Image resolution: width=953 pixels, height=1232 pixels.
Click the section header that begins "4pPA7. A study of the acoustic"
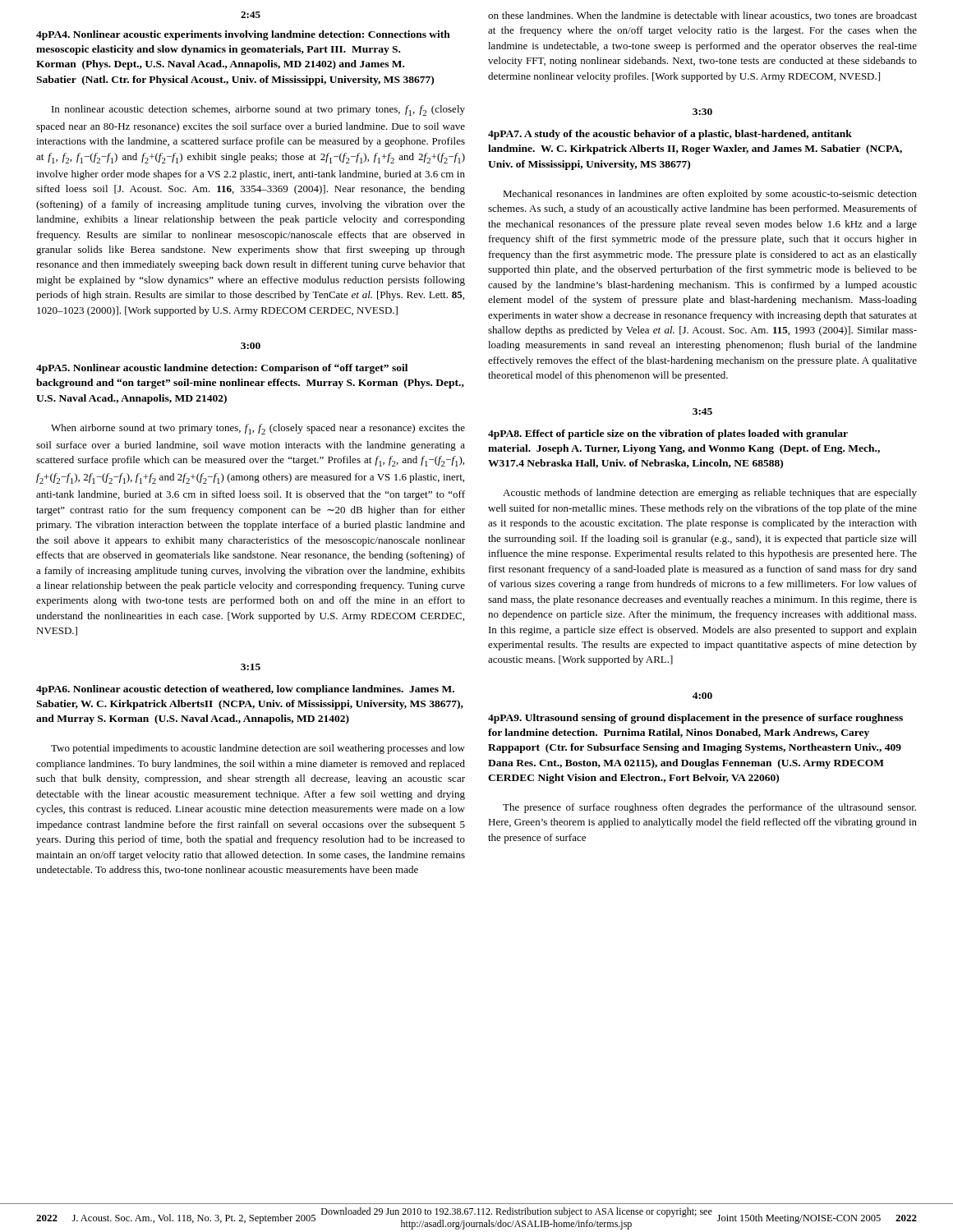pos(702,149)
